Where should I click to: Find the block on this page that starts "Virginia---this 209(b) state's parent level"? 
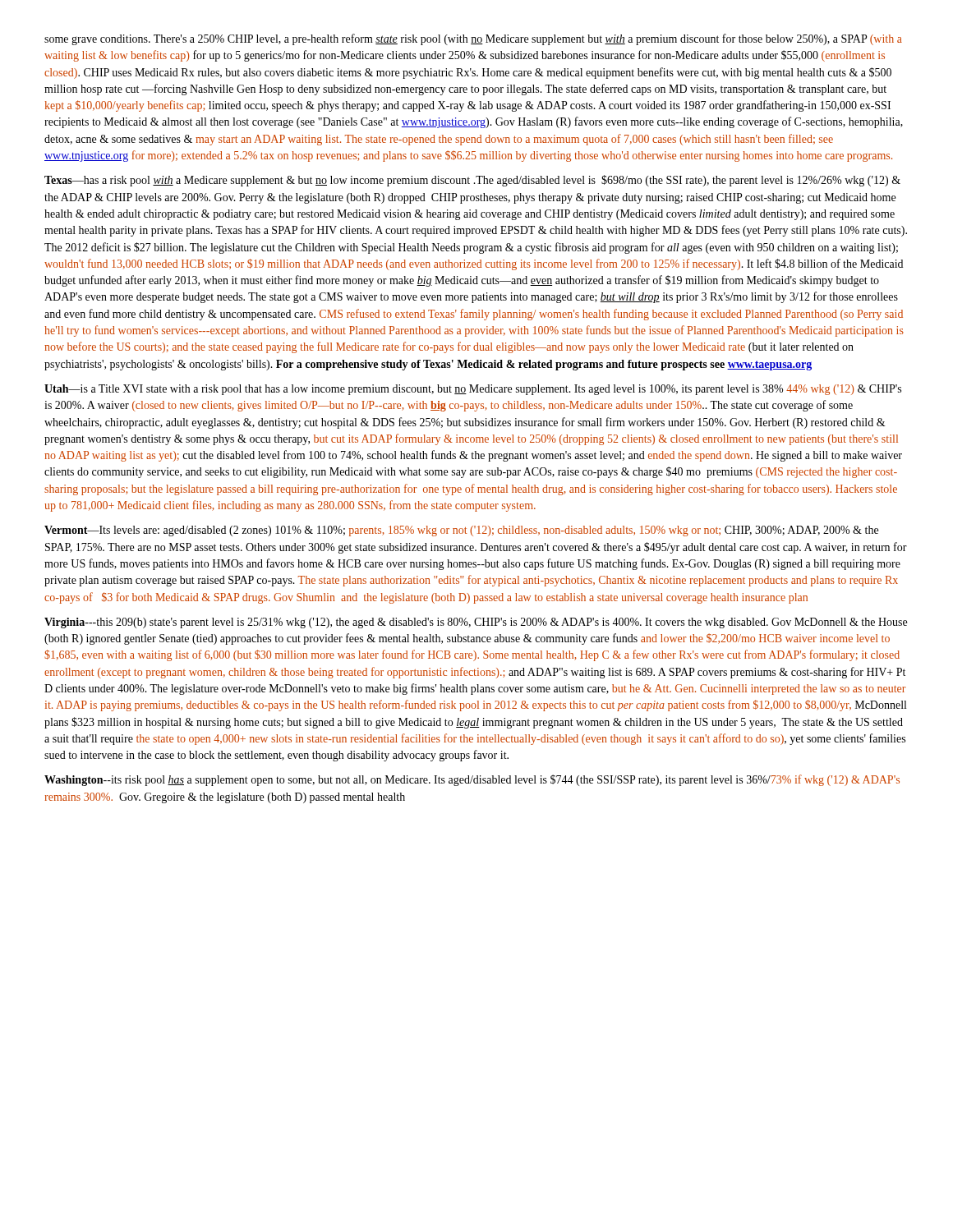click(476, 689)
